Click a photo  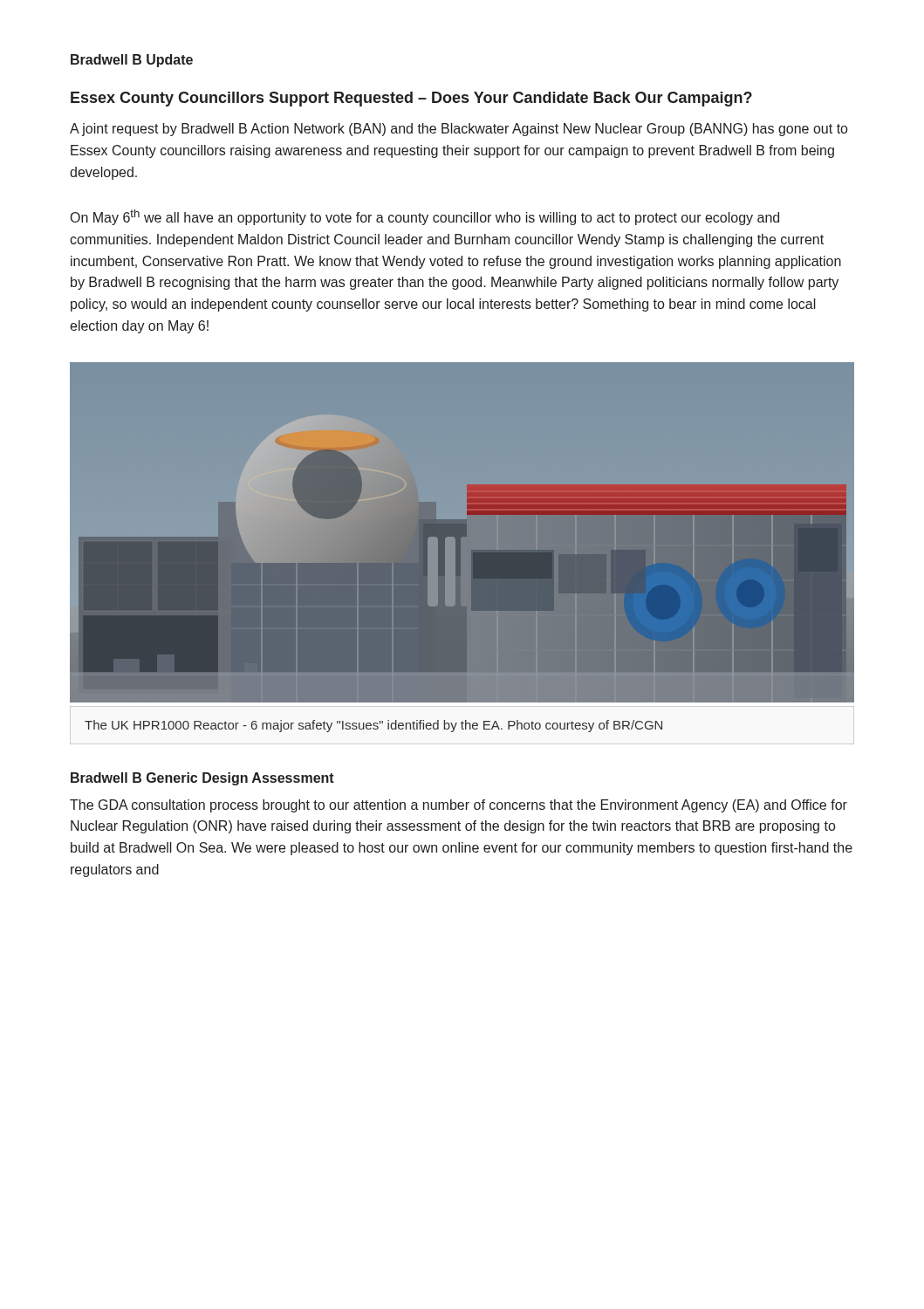[x=462, y=534]
